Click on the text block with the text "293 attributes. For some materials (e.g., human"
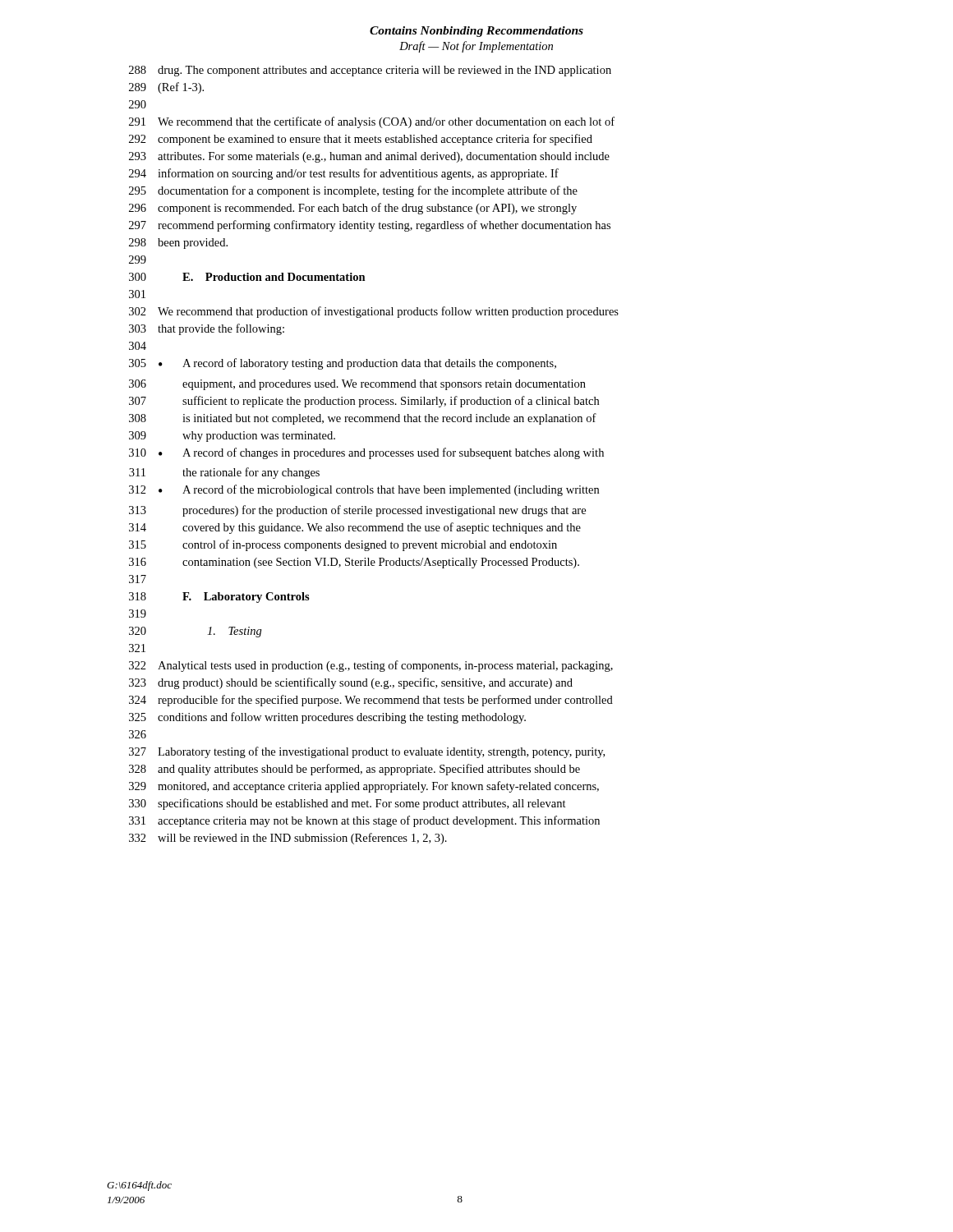 [x=476, y=157]
